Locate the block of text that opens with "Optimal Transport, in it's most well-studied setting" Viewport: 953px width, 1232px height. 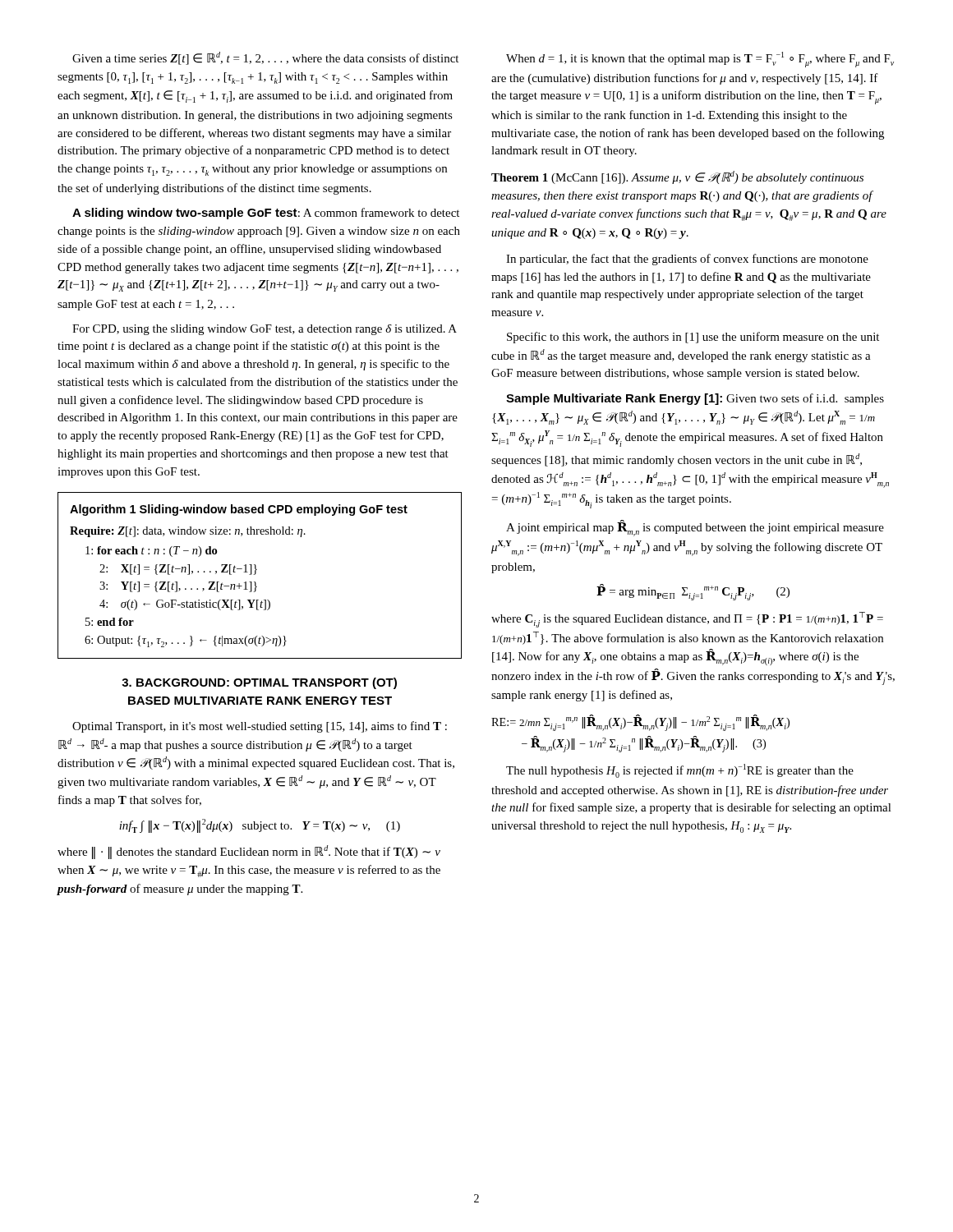click(x=260, y=764)
